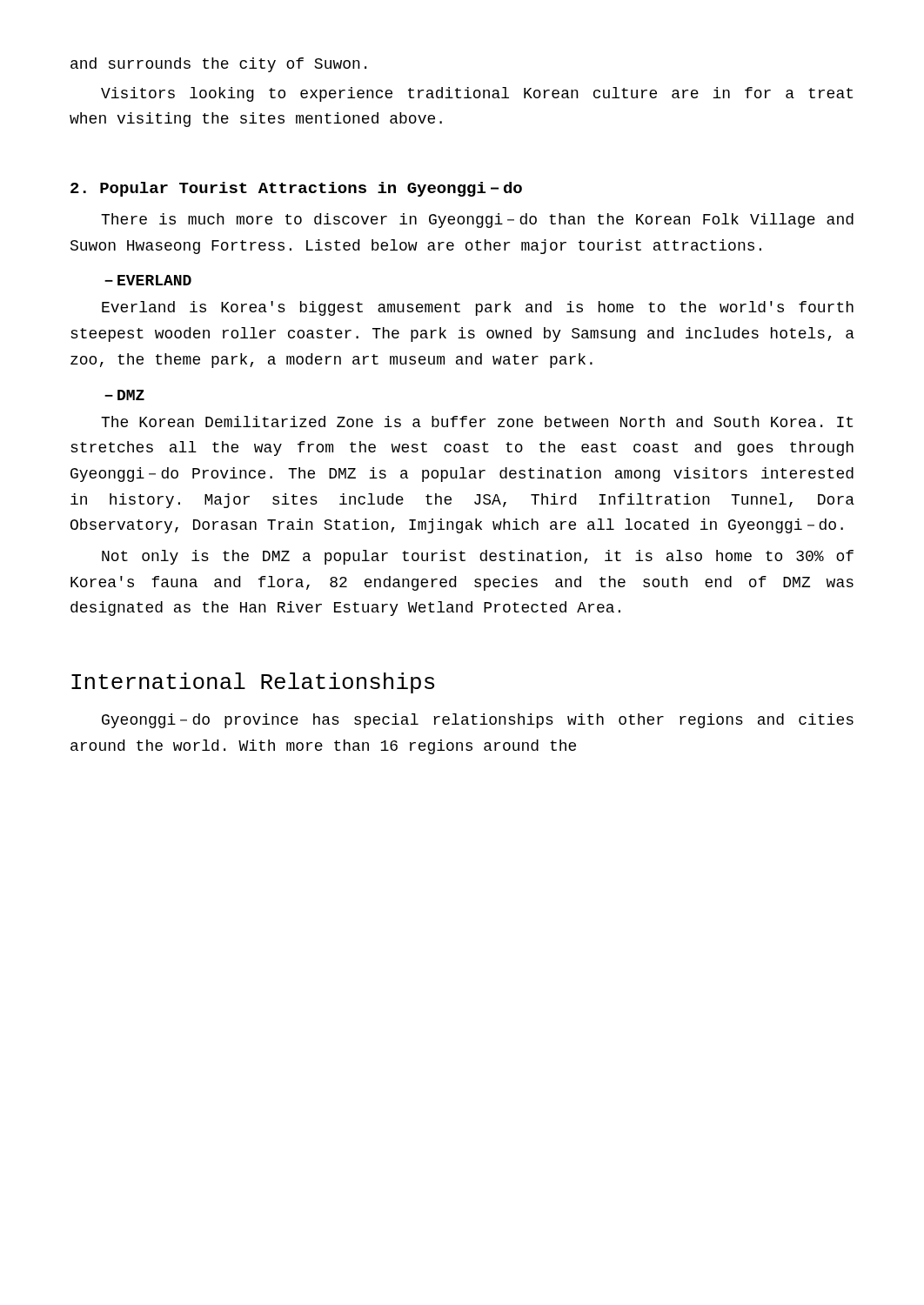Find the element starting "International Relationships"

coord(253,683)
